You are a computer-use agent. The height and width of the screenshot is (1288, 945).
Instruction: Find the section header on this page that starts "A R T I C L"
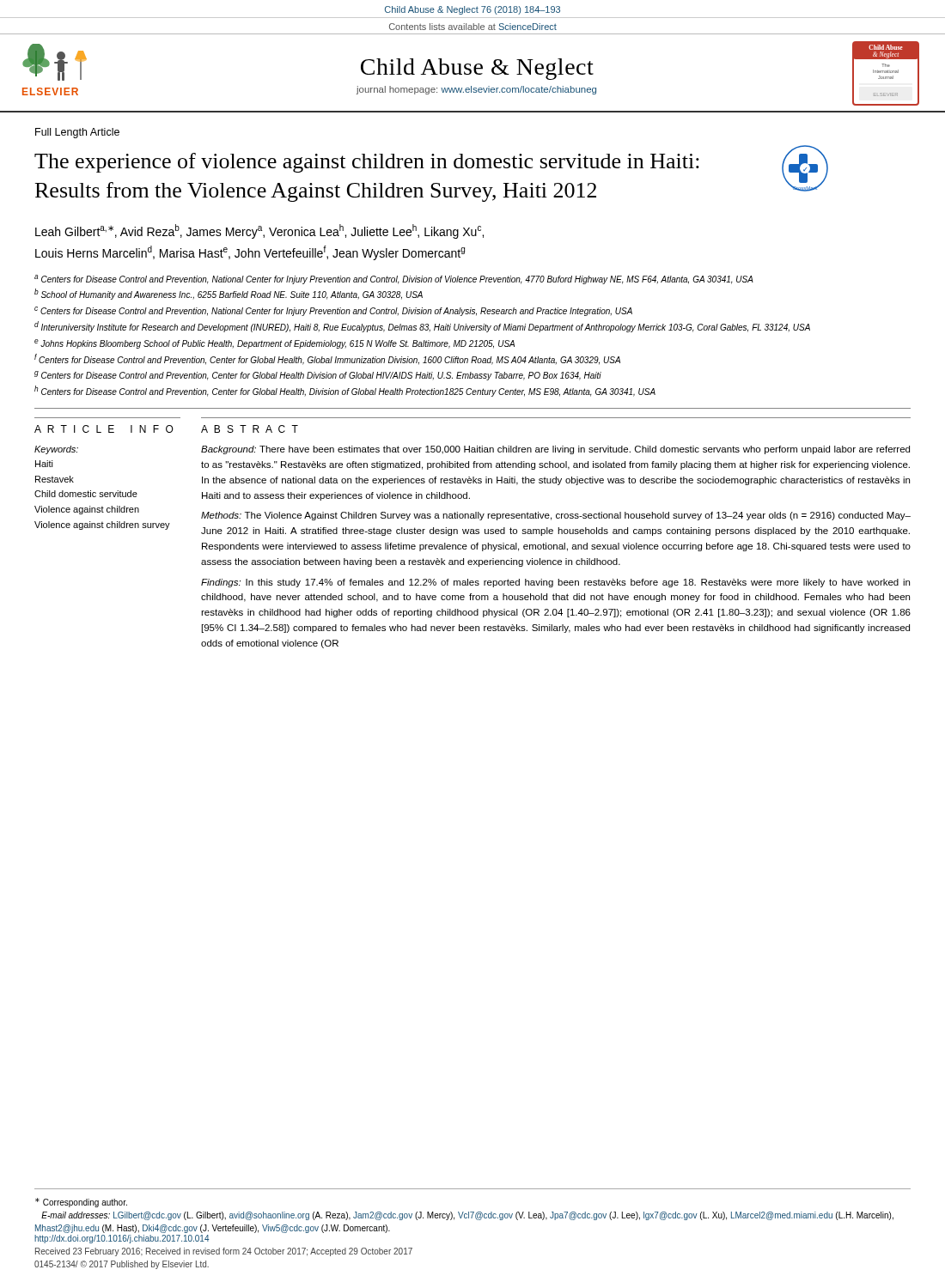[105, 429]
